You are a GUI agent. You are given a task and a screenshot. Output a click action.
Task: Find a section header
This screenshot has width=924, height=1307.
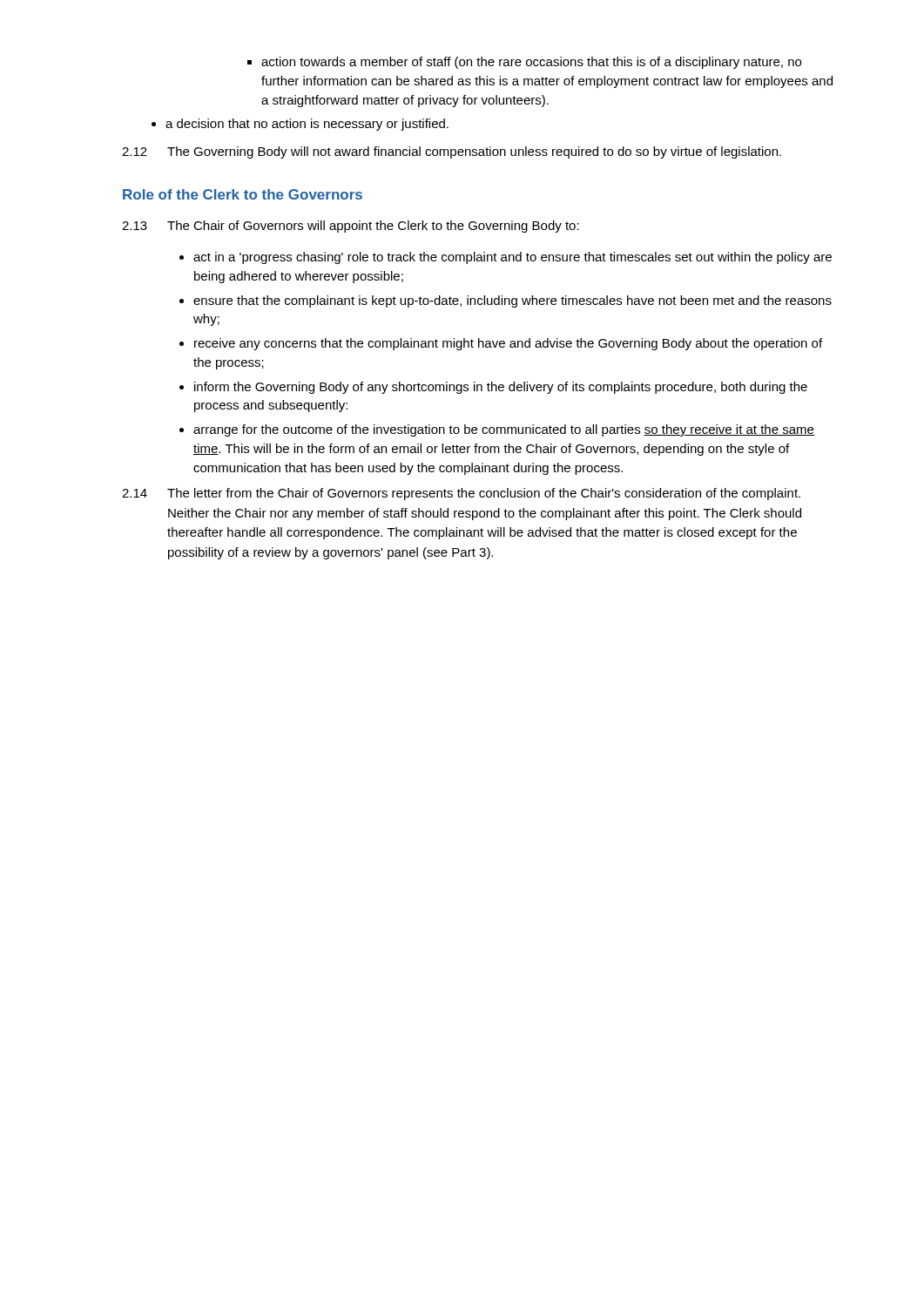[x=242, y=194]
